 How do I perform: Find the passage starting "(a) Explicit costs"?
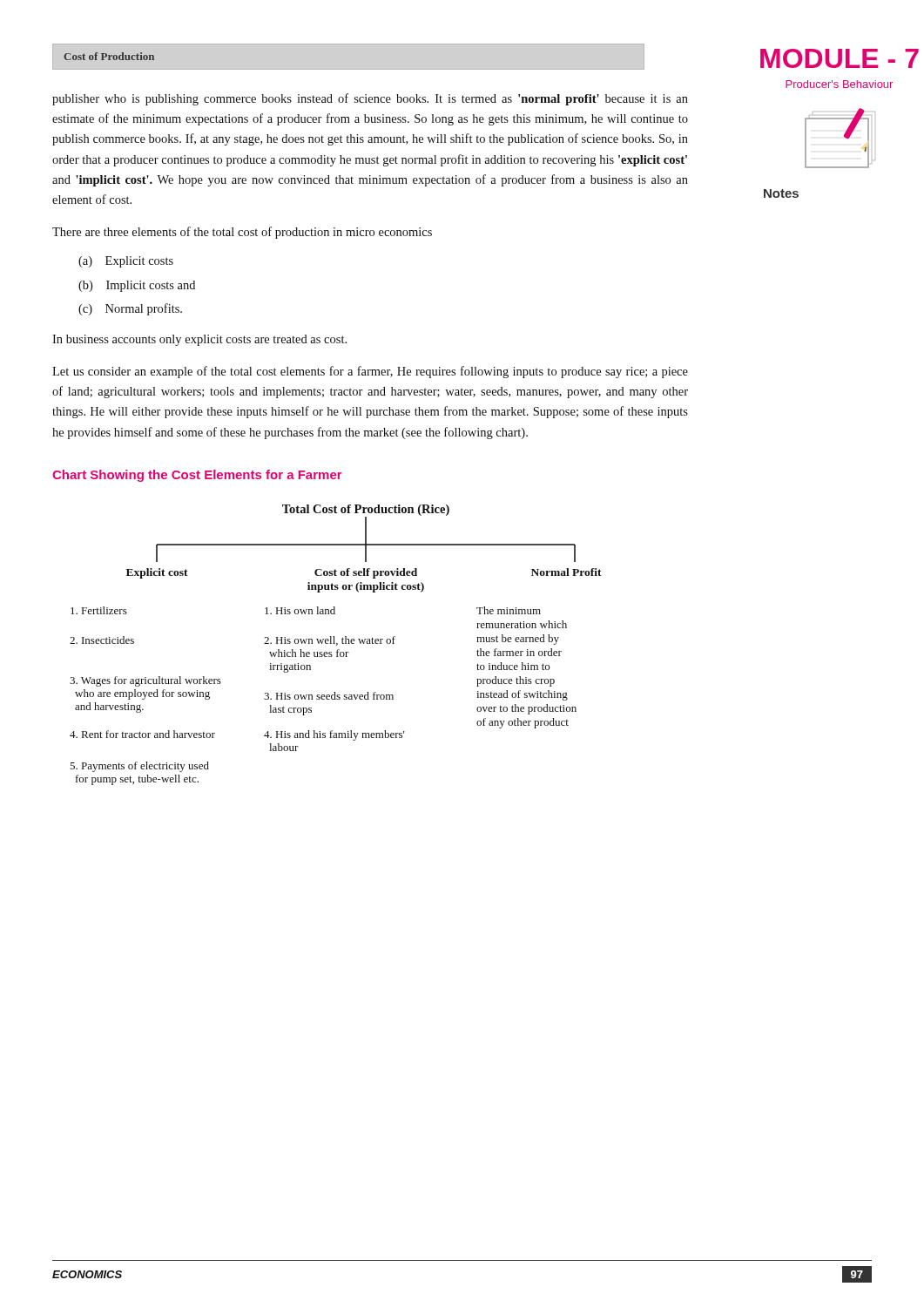click(x=126, y=261)
